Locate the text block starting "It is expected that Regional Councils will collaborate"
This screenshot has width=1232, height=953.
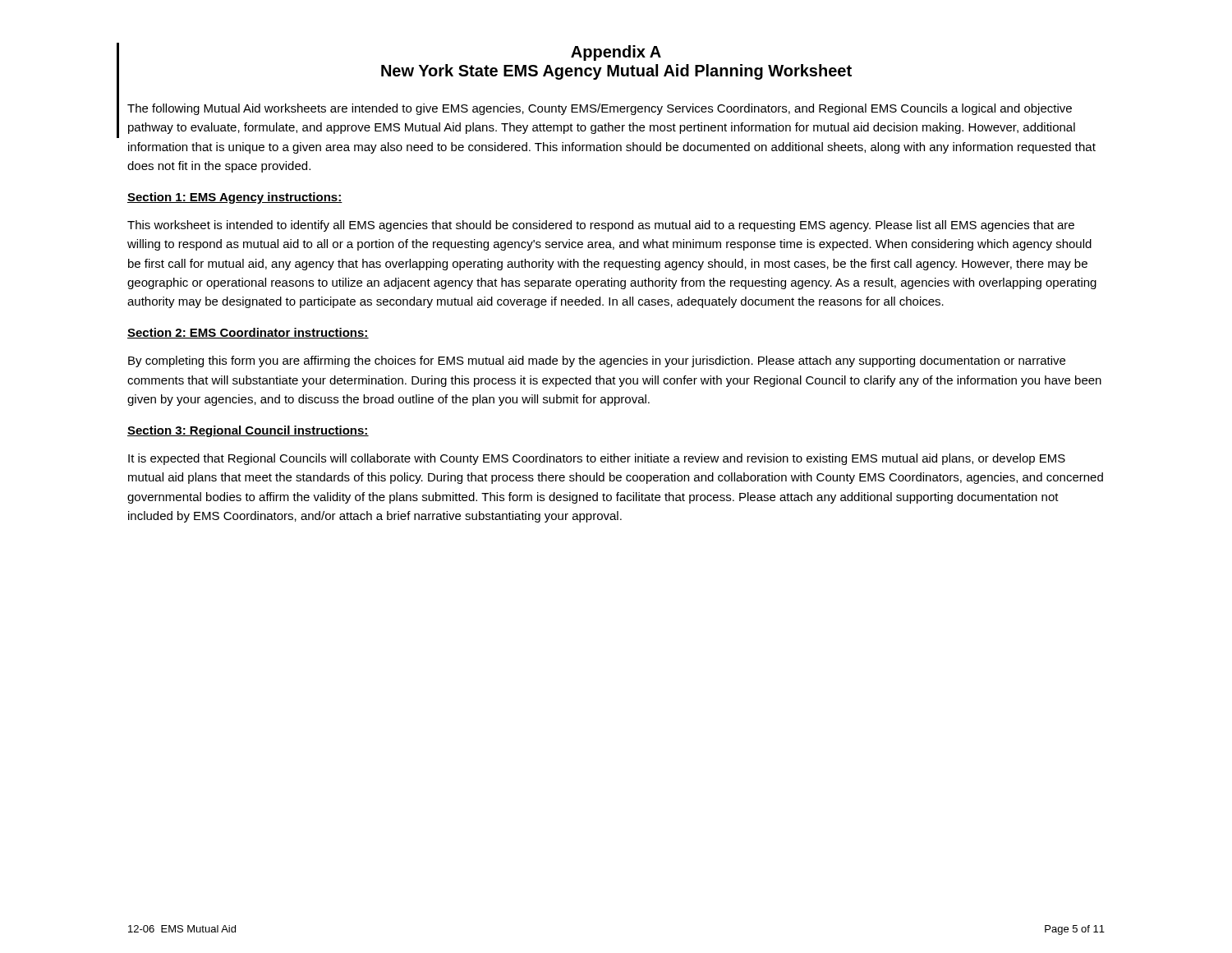pos(615,487)
